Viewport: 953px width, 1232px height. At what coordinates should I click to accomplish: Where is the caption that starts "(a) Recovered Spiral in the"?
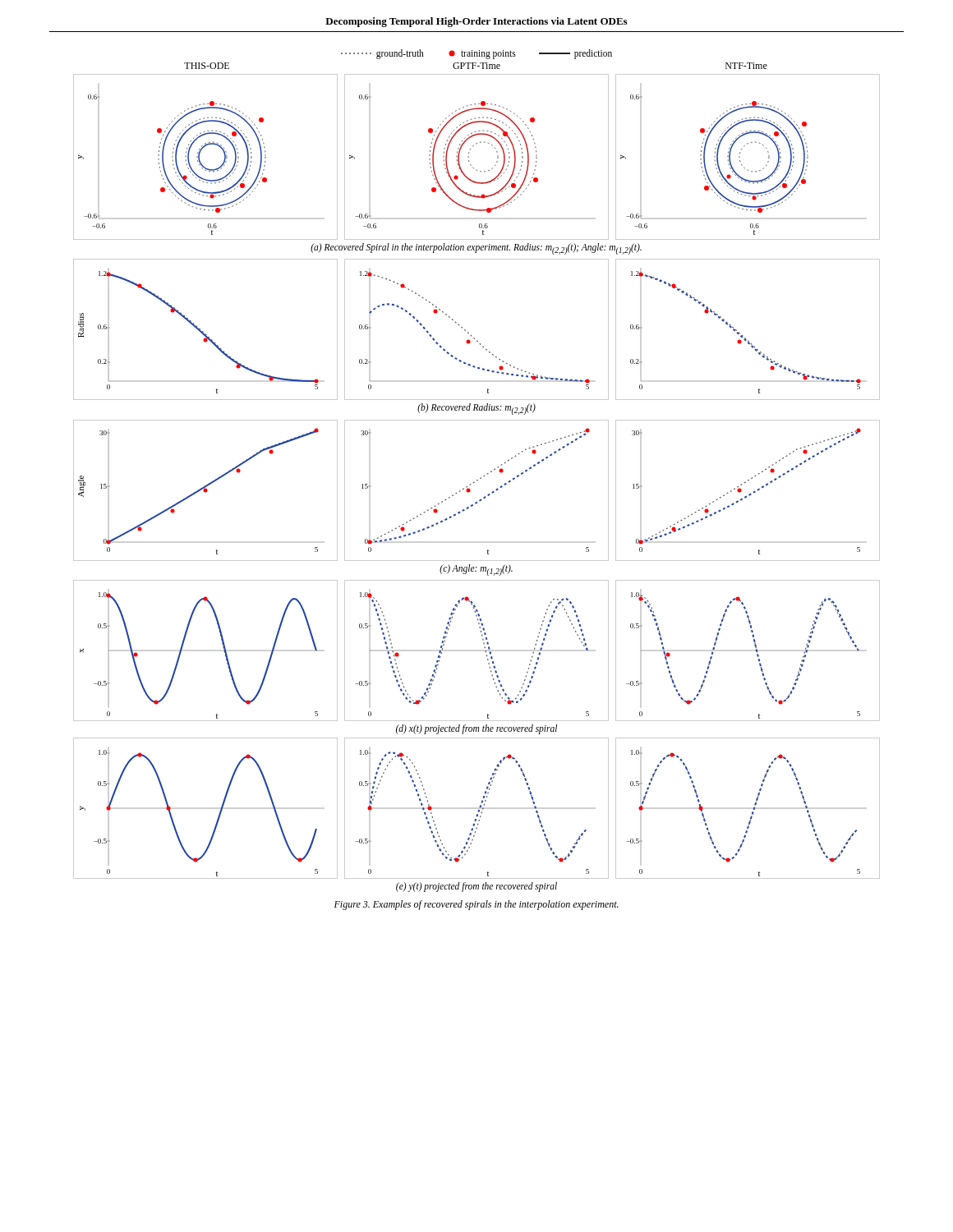click(x=476, y=249)
